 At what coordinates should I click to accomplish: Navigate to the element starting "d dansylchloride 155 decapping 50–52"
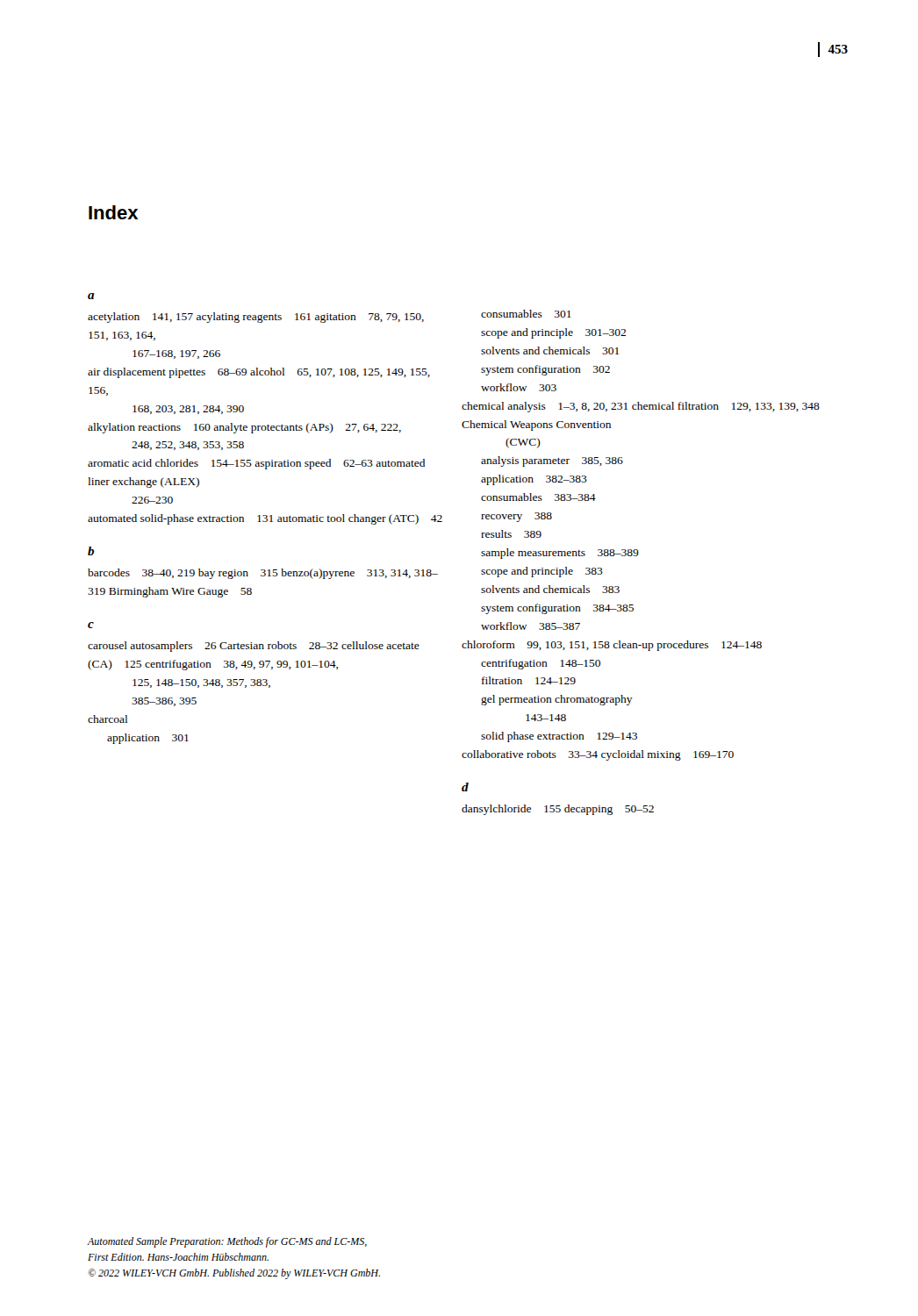click(x=655, y=798)
